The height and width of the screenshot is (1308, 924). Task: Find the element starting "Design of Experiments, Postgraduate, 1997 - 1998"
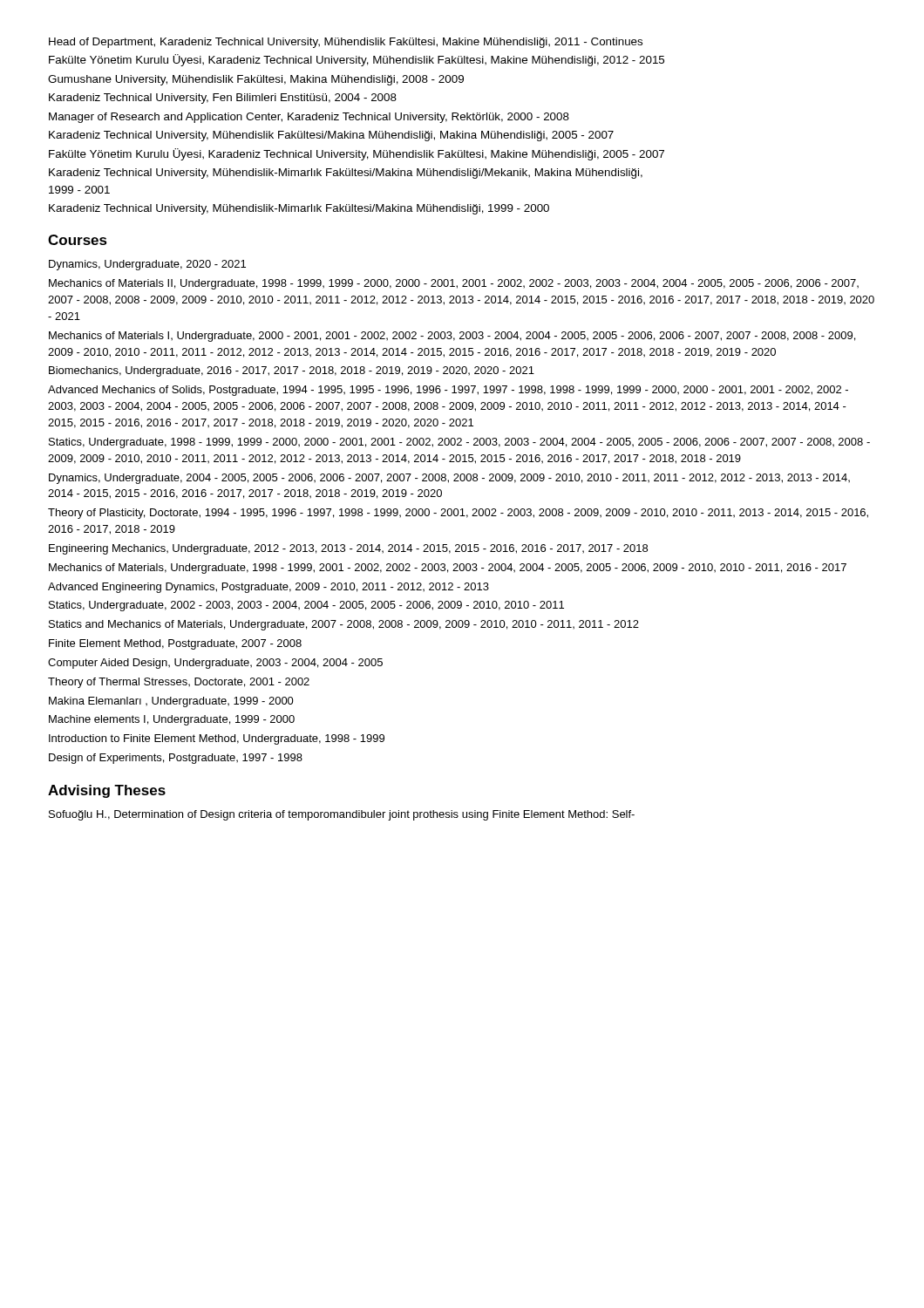tap(175, 757)
